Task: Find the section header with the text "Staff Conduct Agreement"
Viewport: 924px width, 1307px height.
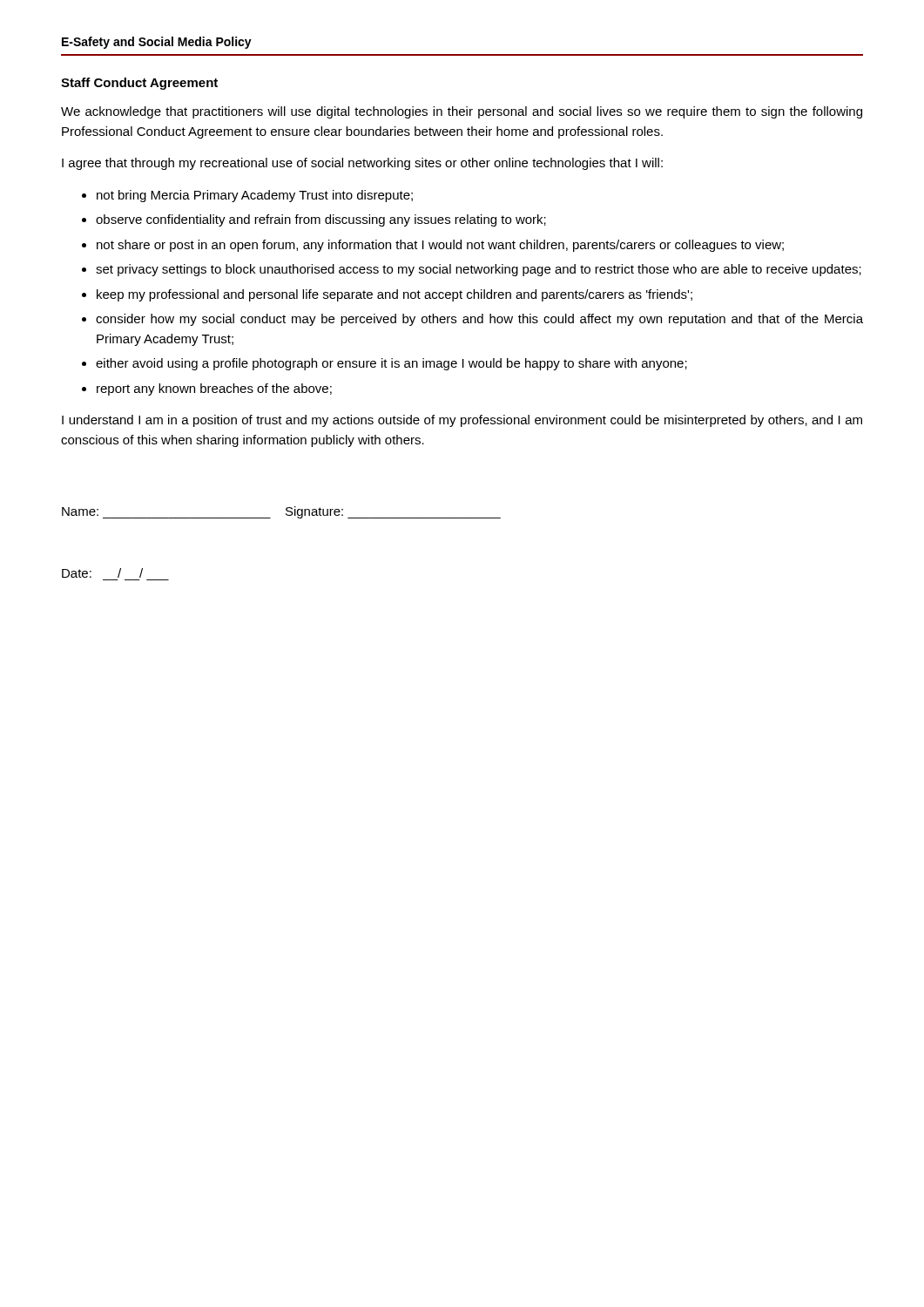Action: click(139, 82)
